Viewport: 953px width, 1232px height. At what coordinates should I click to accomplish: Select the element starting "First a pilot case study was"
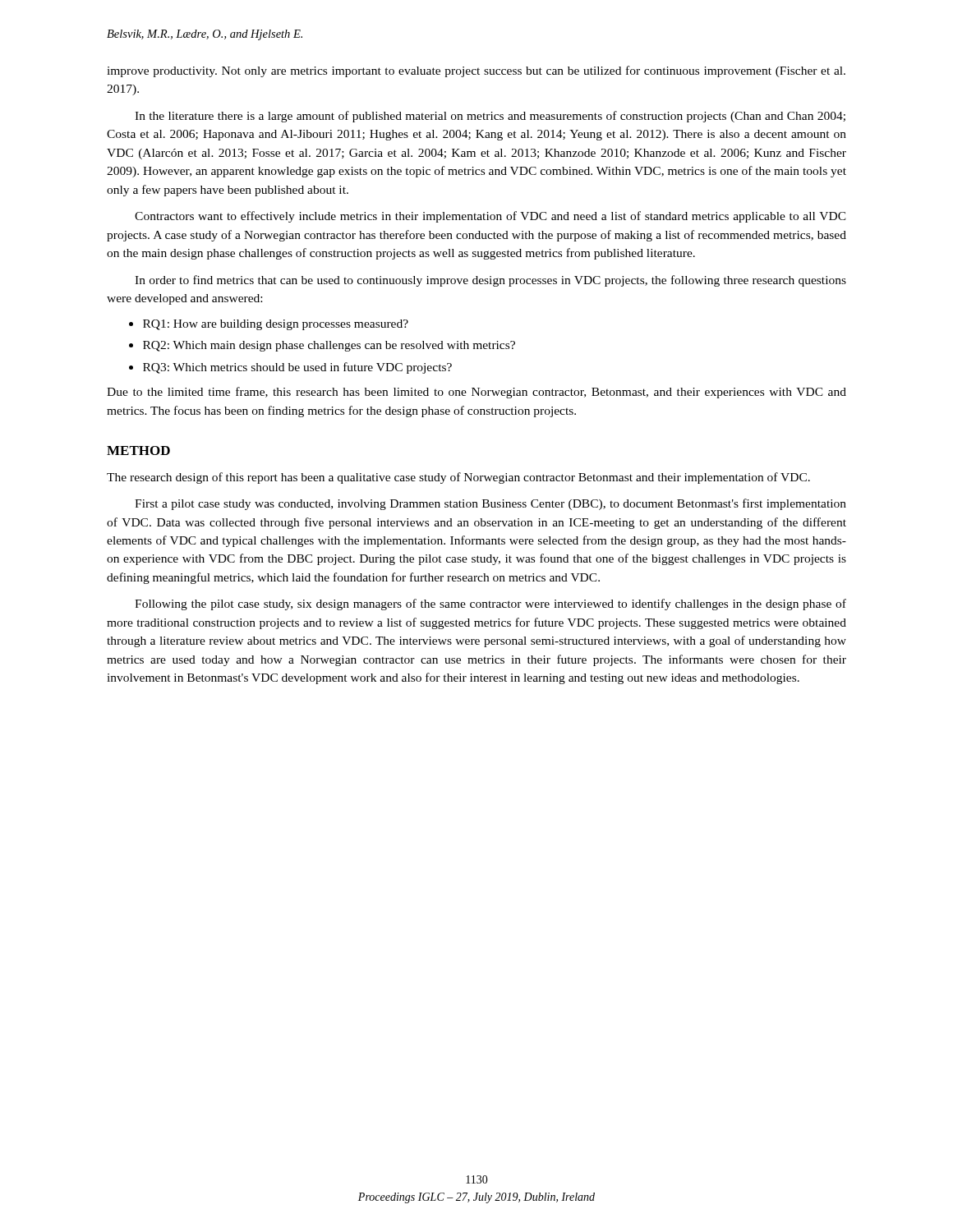(476, 541)
